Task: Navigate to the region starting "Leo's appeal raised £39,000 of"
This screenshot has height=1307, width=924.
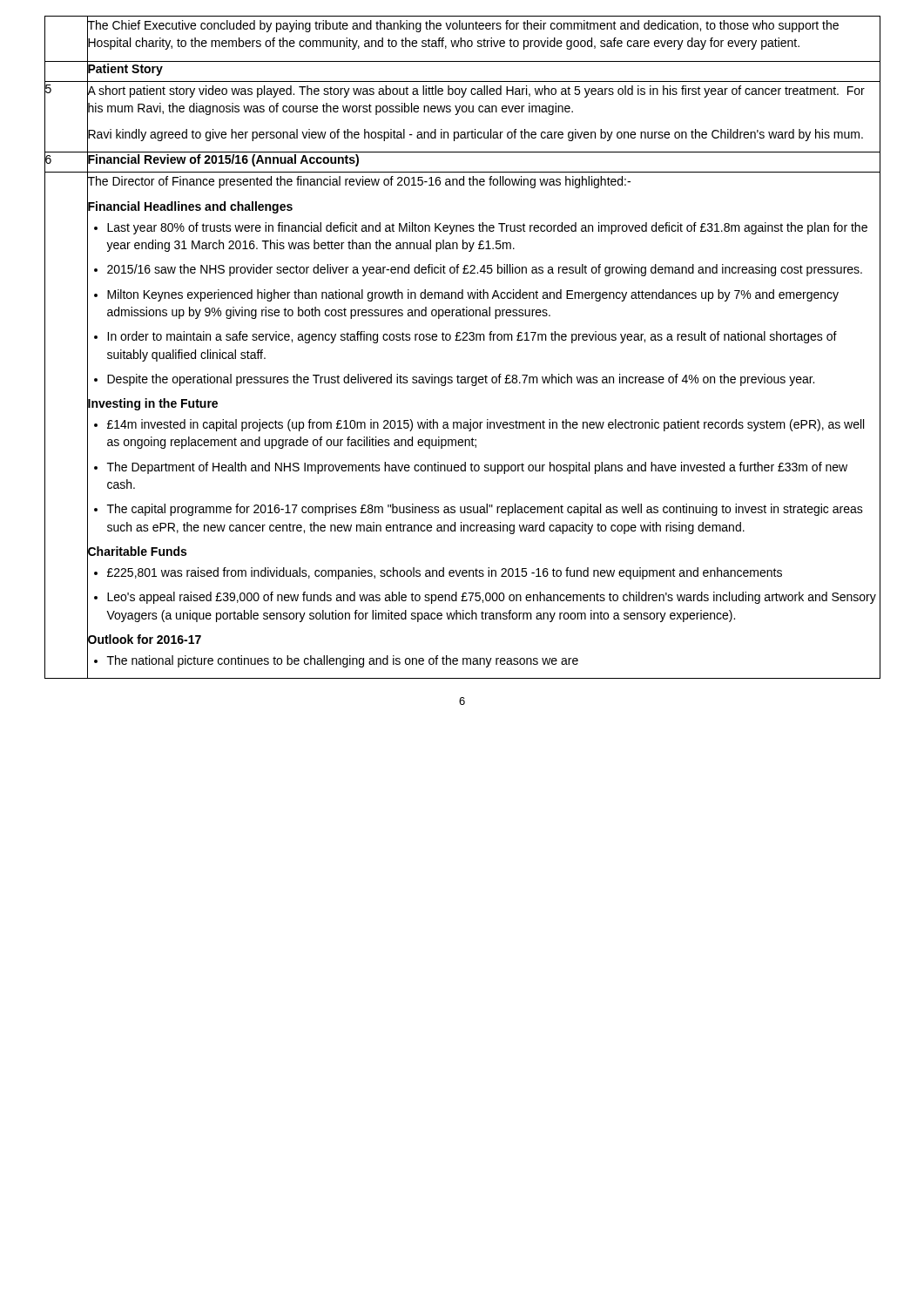Action: click(491, 606)
